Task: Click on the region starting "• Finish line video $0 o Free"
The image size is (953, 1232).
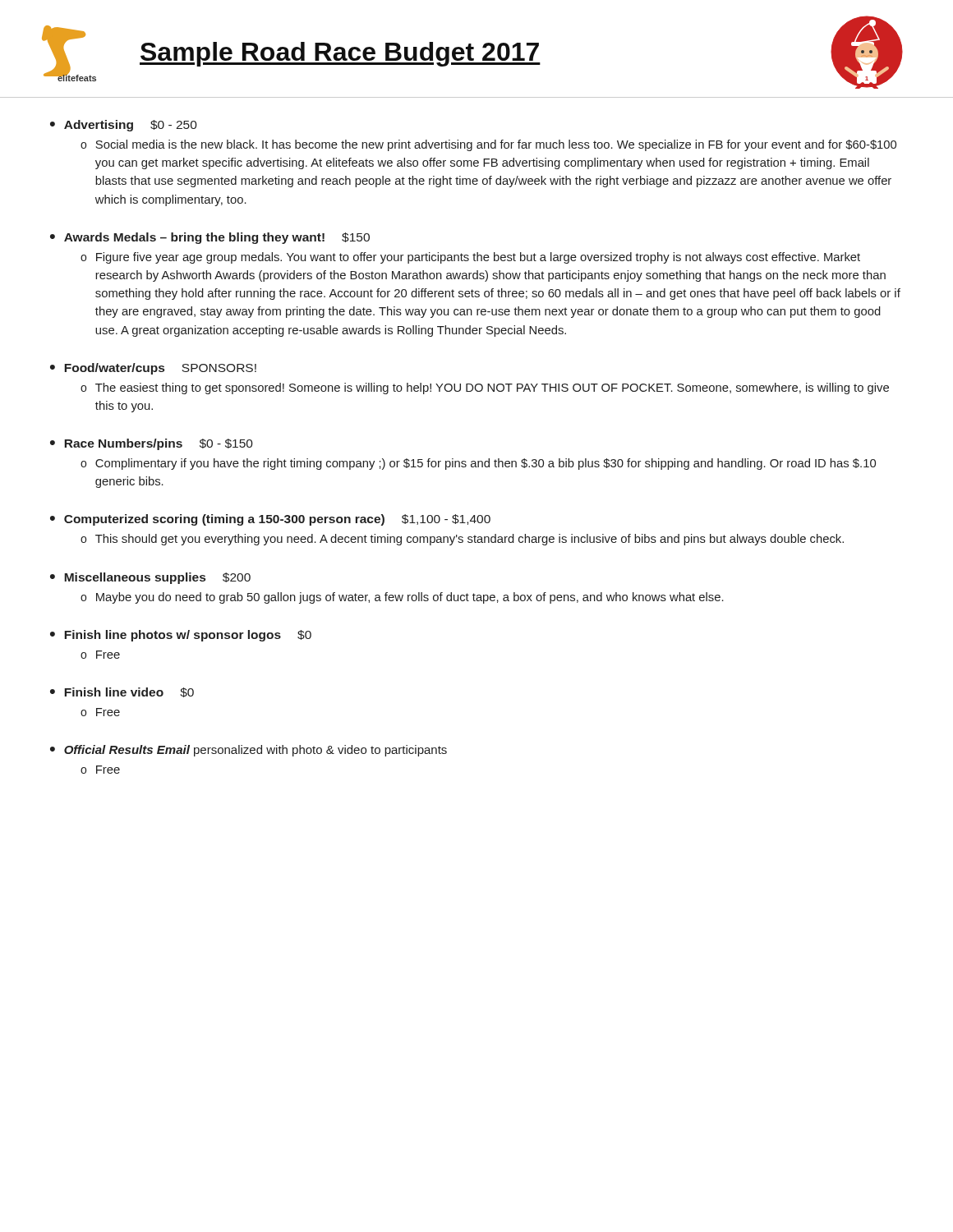Action: pyautogui.click(x=122, y=692)
